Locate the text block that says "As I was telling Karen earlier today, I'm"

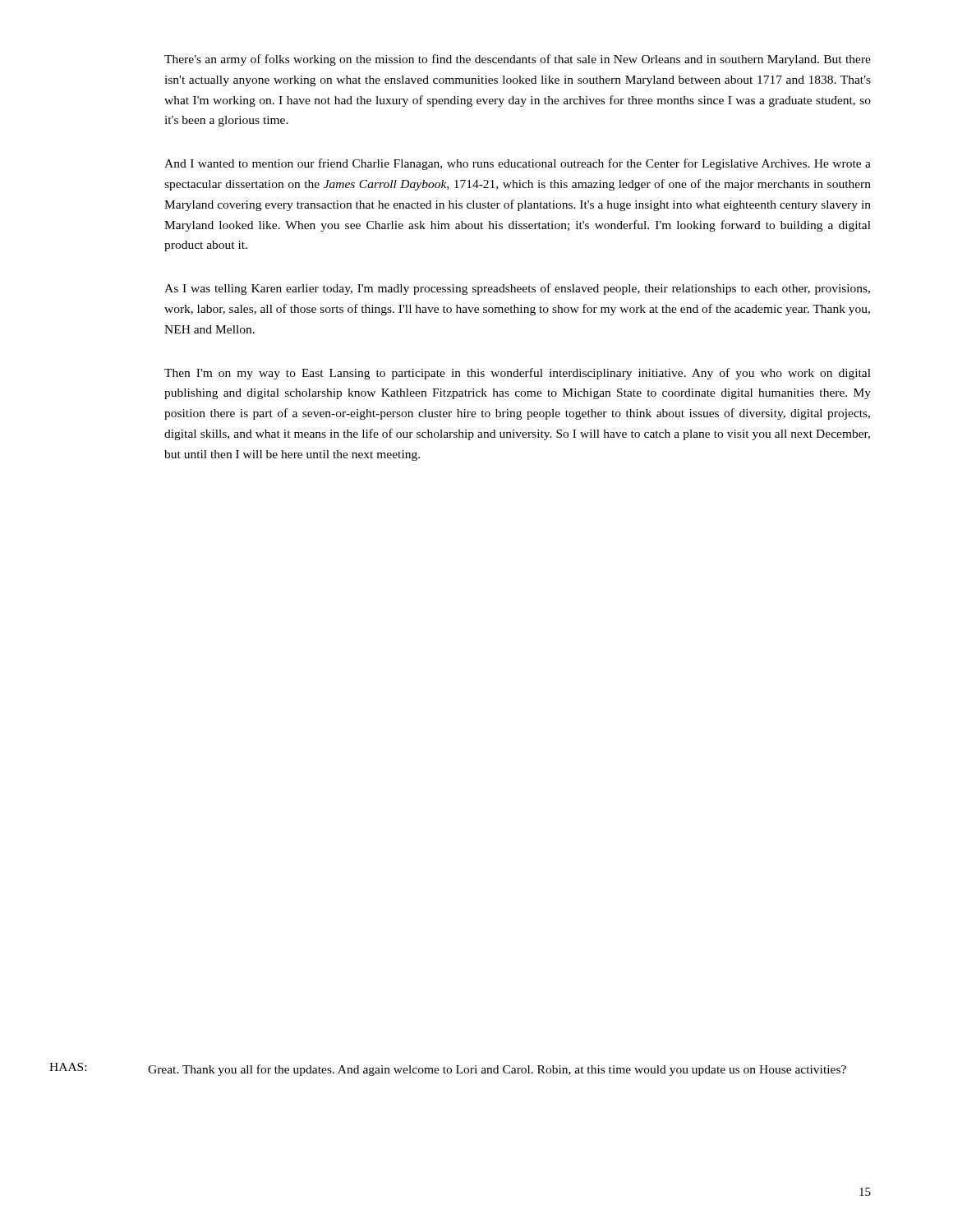pos(518,308)
